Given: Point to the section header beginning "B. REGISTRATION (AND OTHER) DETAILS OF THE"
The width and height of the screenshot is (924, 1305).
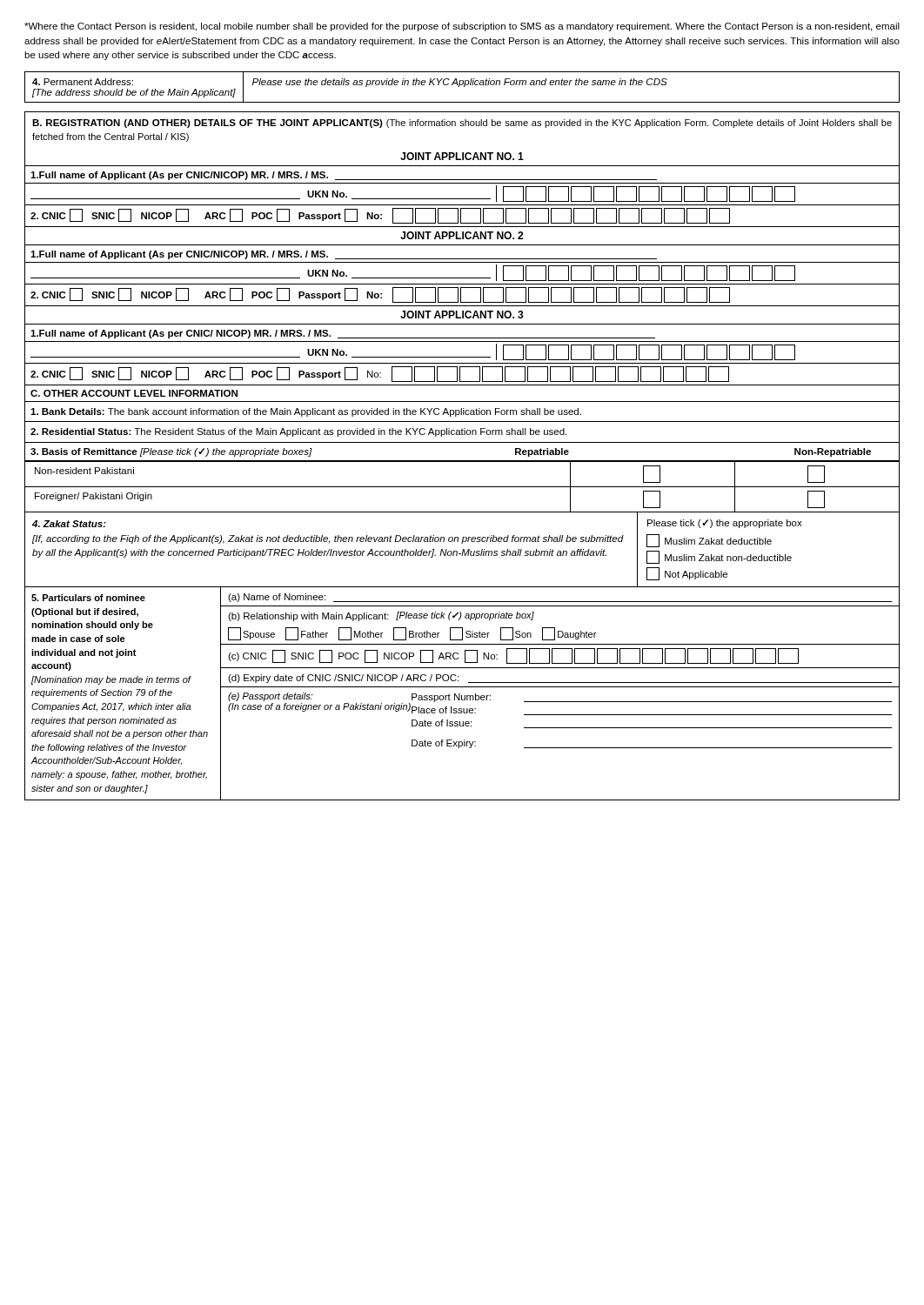Looking at the screenshot, I should 462,130.
